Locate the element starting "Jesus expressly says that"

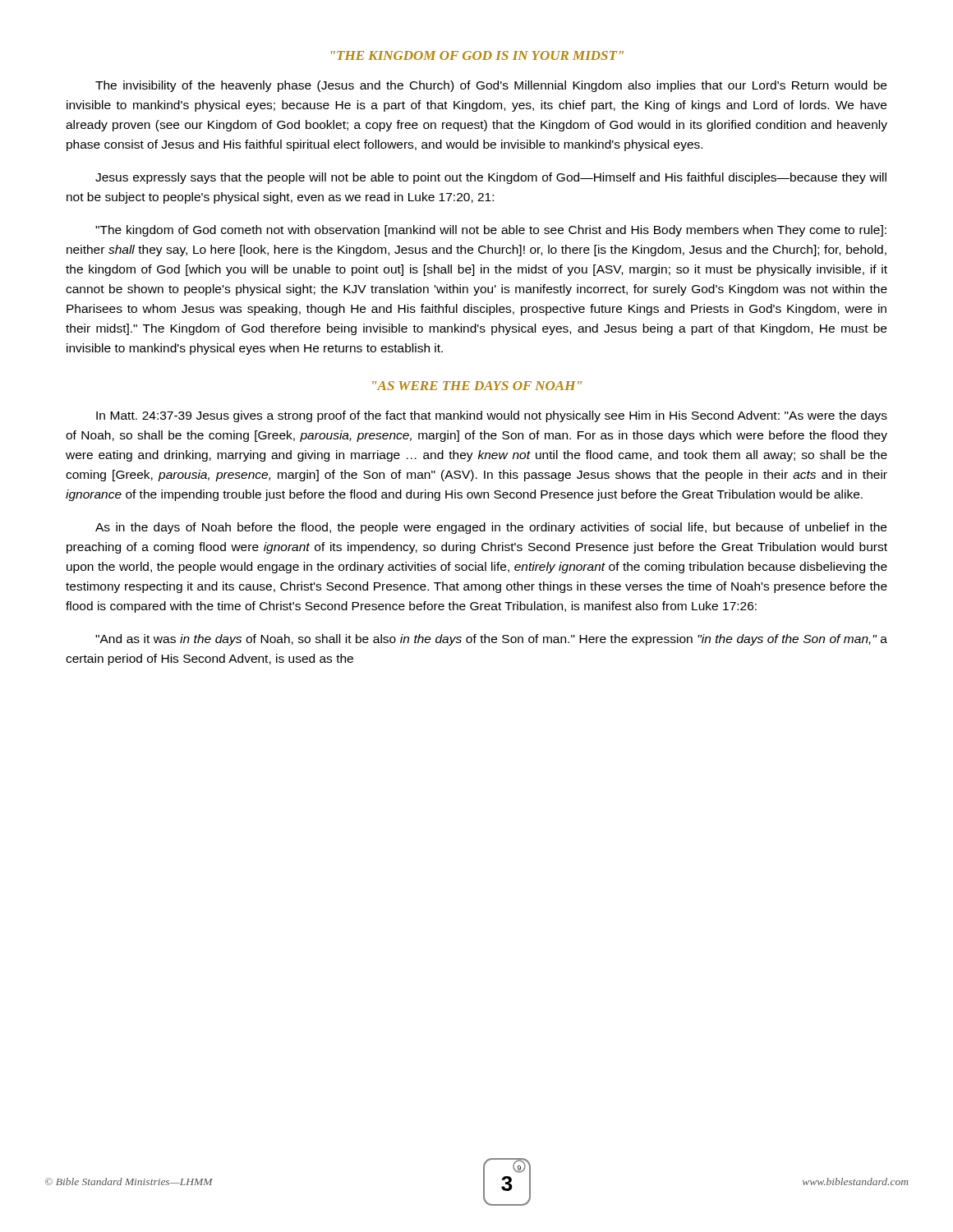[476, 187]
